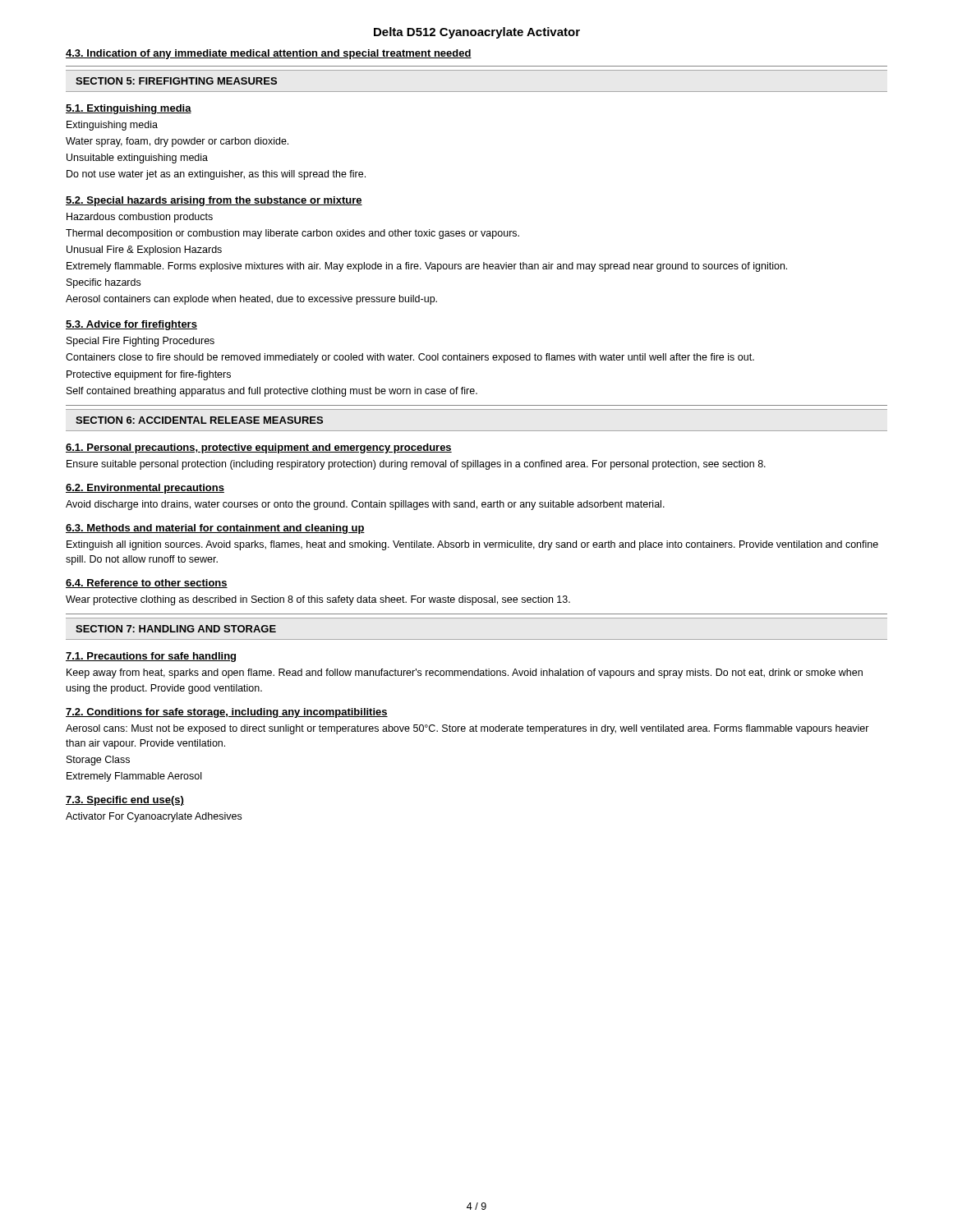The image size is (953, 1232).
Task: Select the passage starting "Hazardous combustion products"
Action: [x=139, y=216]
